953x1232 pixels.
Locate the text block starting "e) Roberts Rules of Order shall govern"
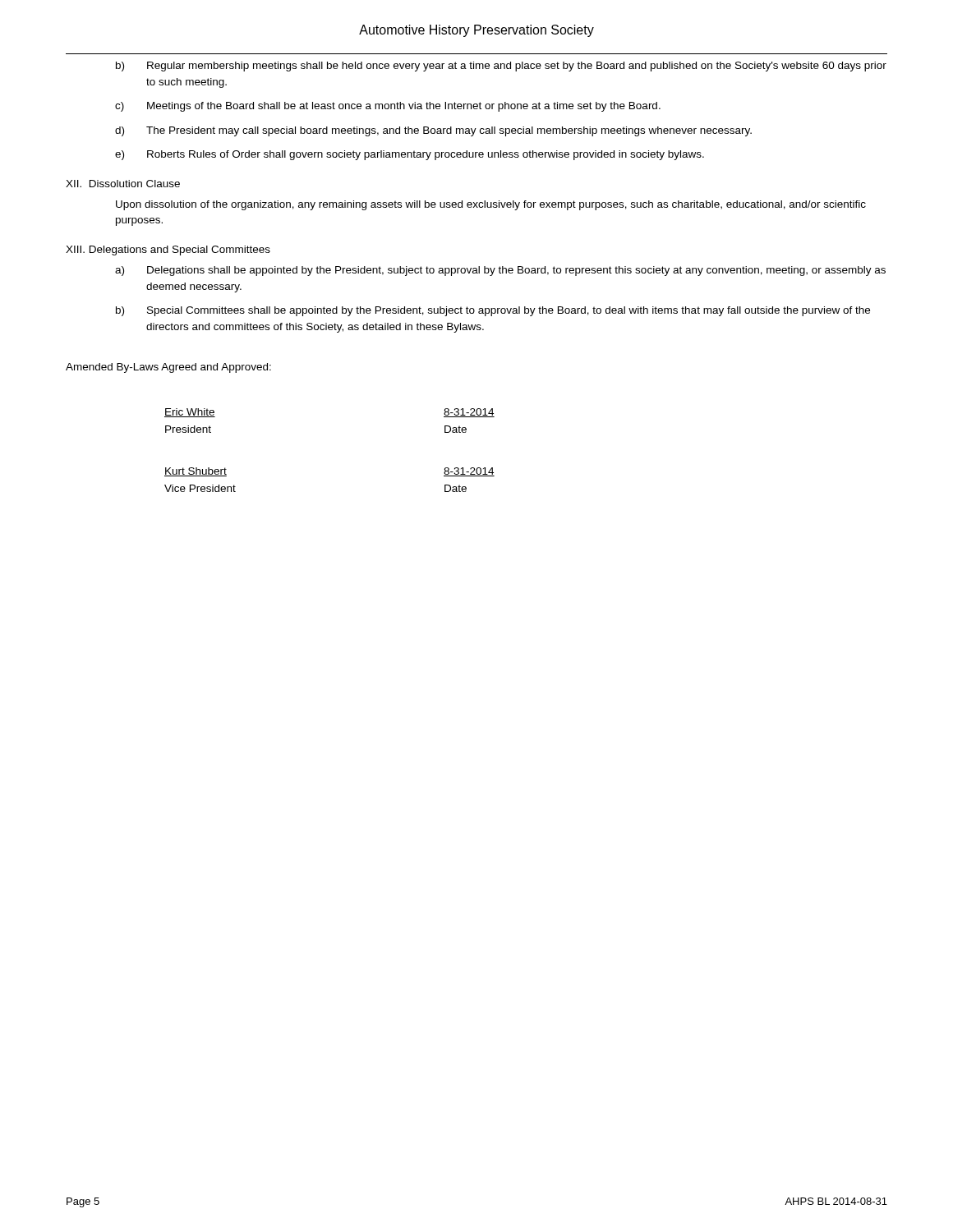(476, 154)
